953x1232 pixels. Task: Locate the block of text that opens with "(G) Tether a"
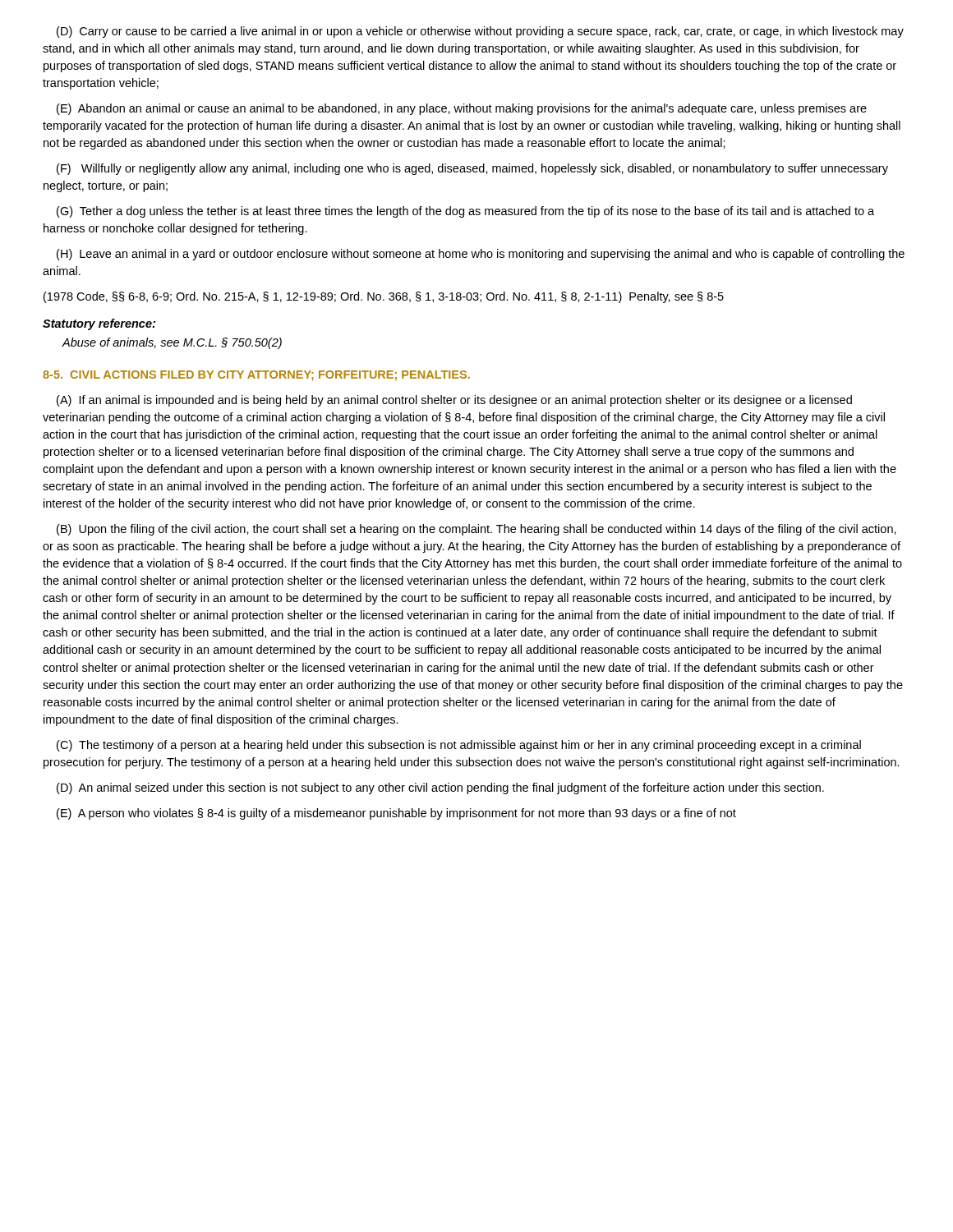coord(474,220)
